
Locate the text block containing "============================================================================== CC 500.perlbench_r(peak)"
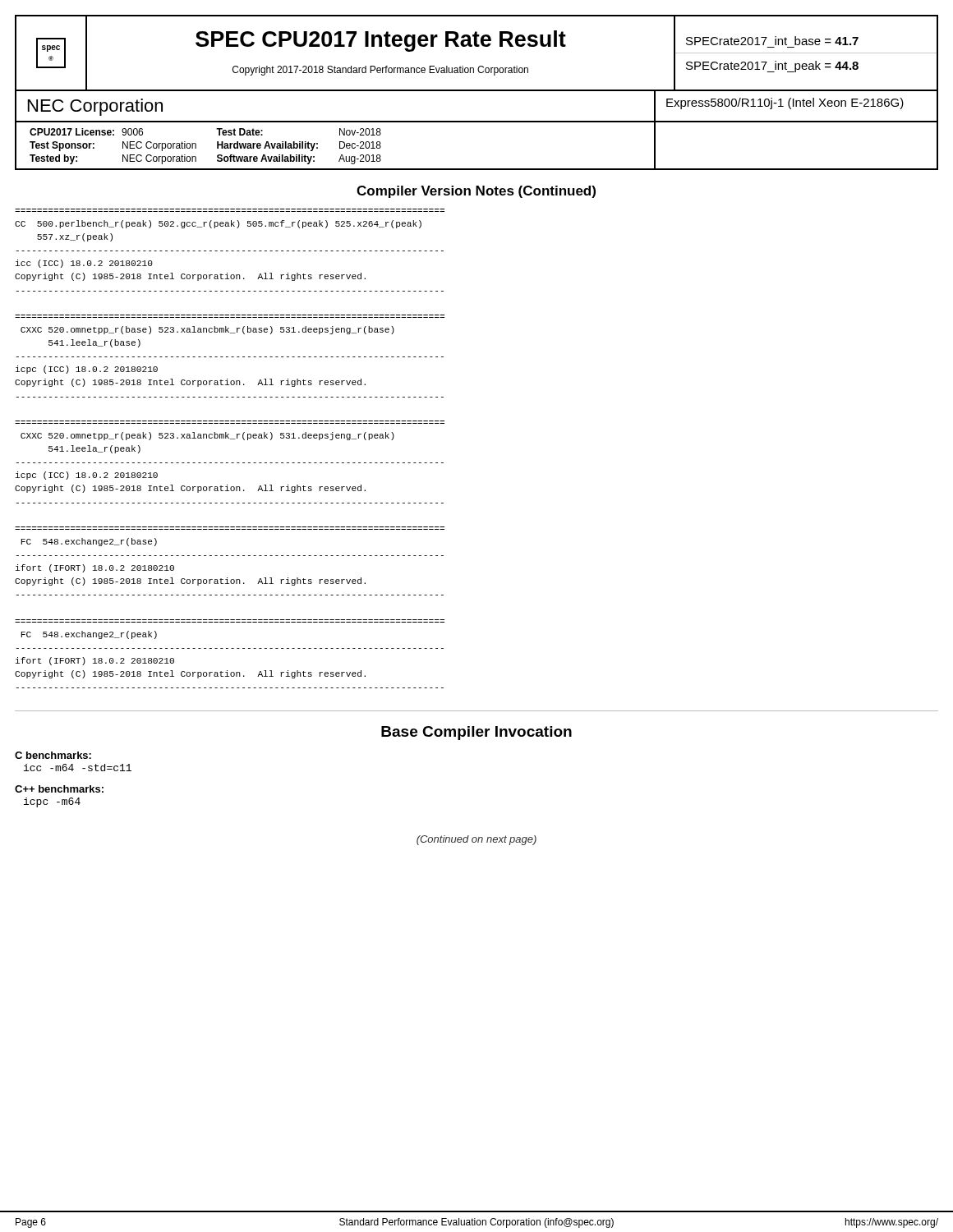tap(230, 449)
